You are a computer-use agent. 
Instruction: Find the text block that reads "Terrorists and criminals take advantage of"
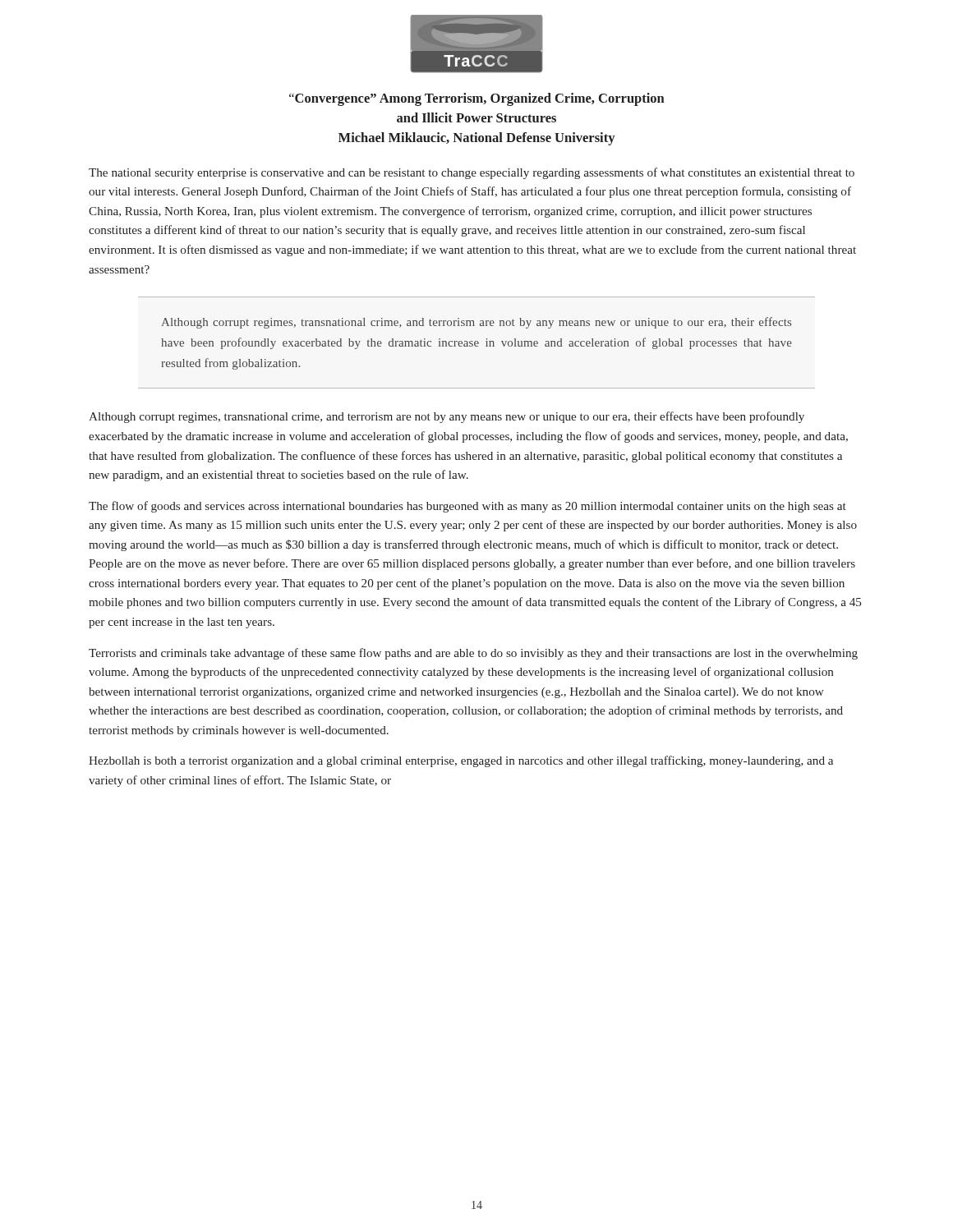[473, 691]
